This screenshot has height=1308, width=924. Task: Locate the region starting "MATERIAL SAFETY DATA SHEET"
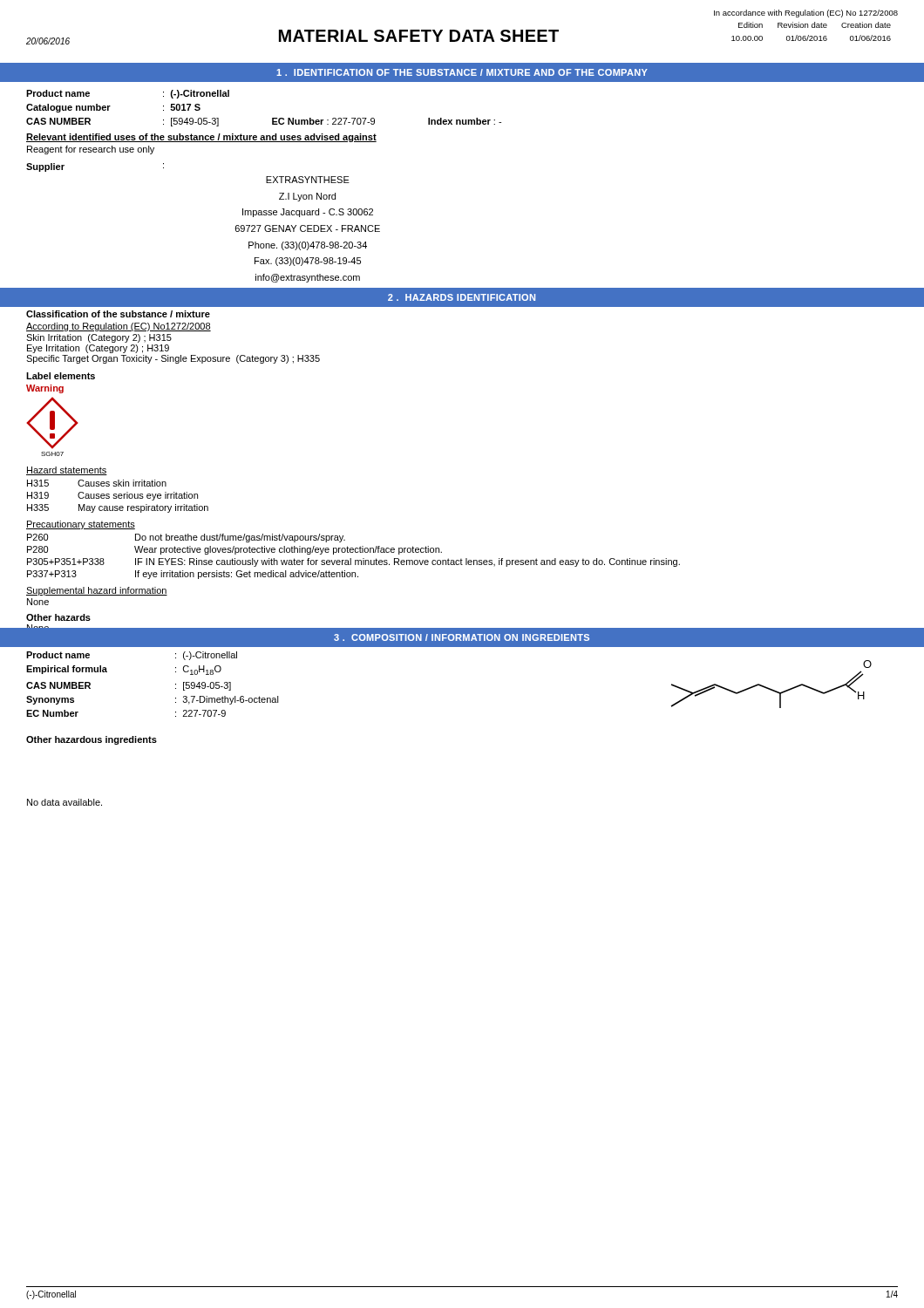(418, 36)
